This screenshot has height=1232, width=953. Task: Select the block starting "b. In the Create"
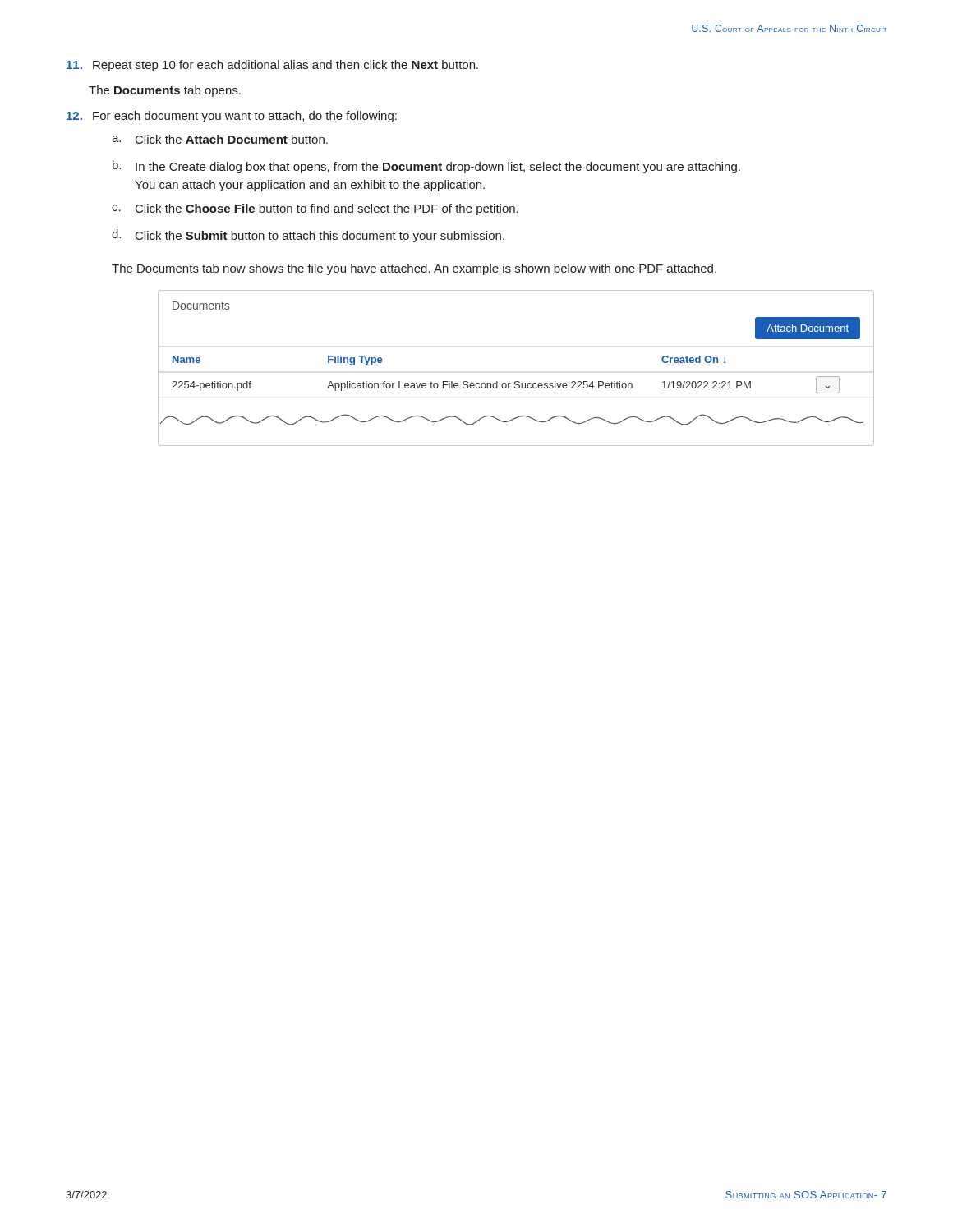[x=426, y=174]
